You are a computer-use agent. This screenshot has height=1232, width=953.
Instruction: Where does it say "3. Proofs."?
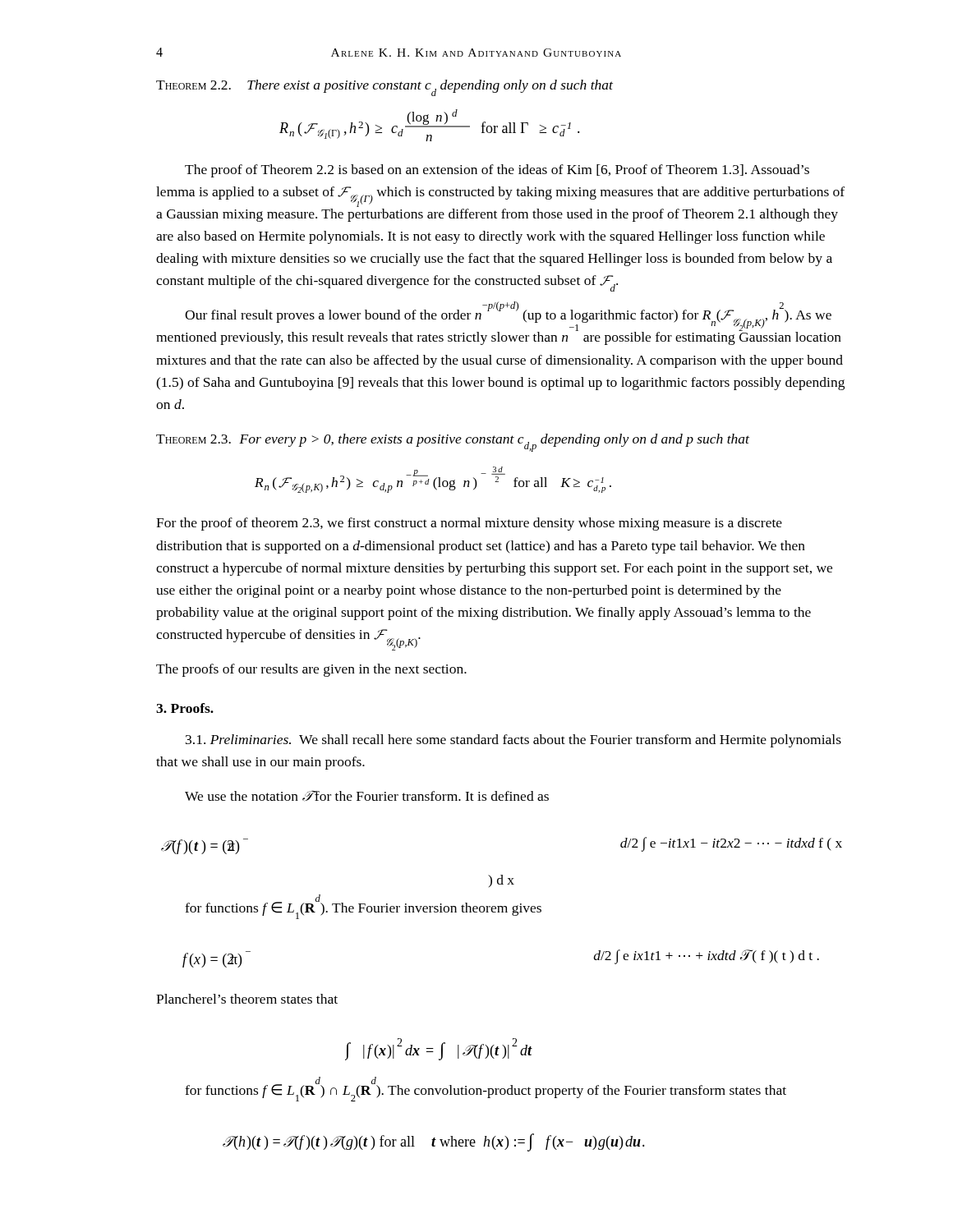pos(185,708)
